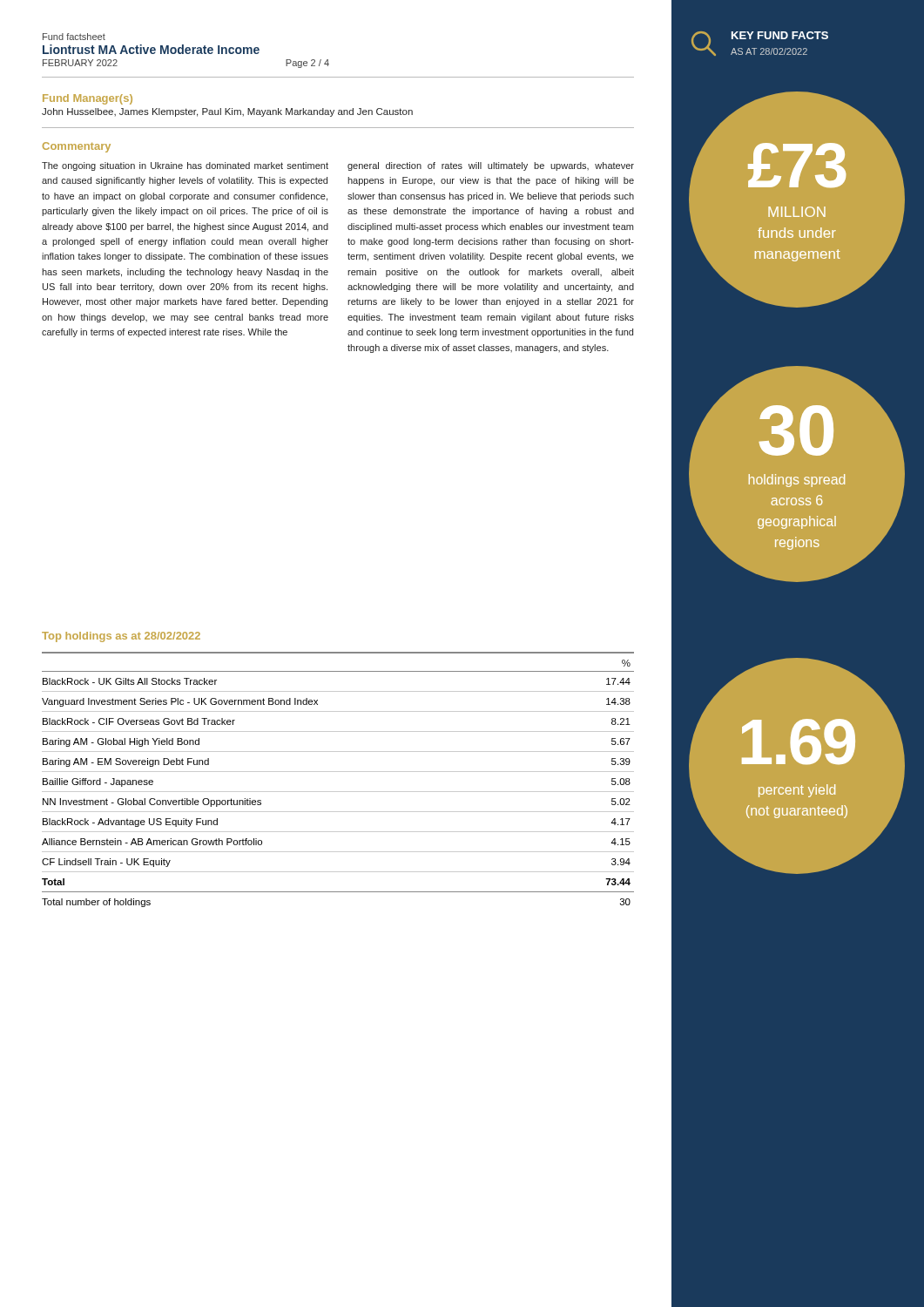The image size is (924, 1307).
Task: Click on the block starting "general direction of rates will"
Action: pyautogui.click(x=491, y=256)
